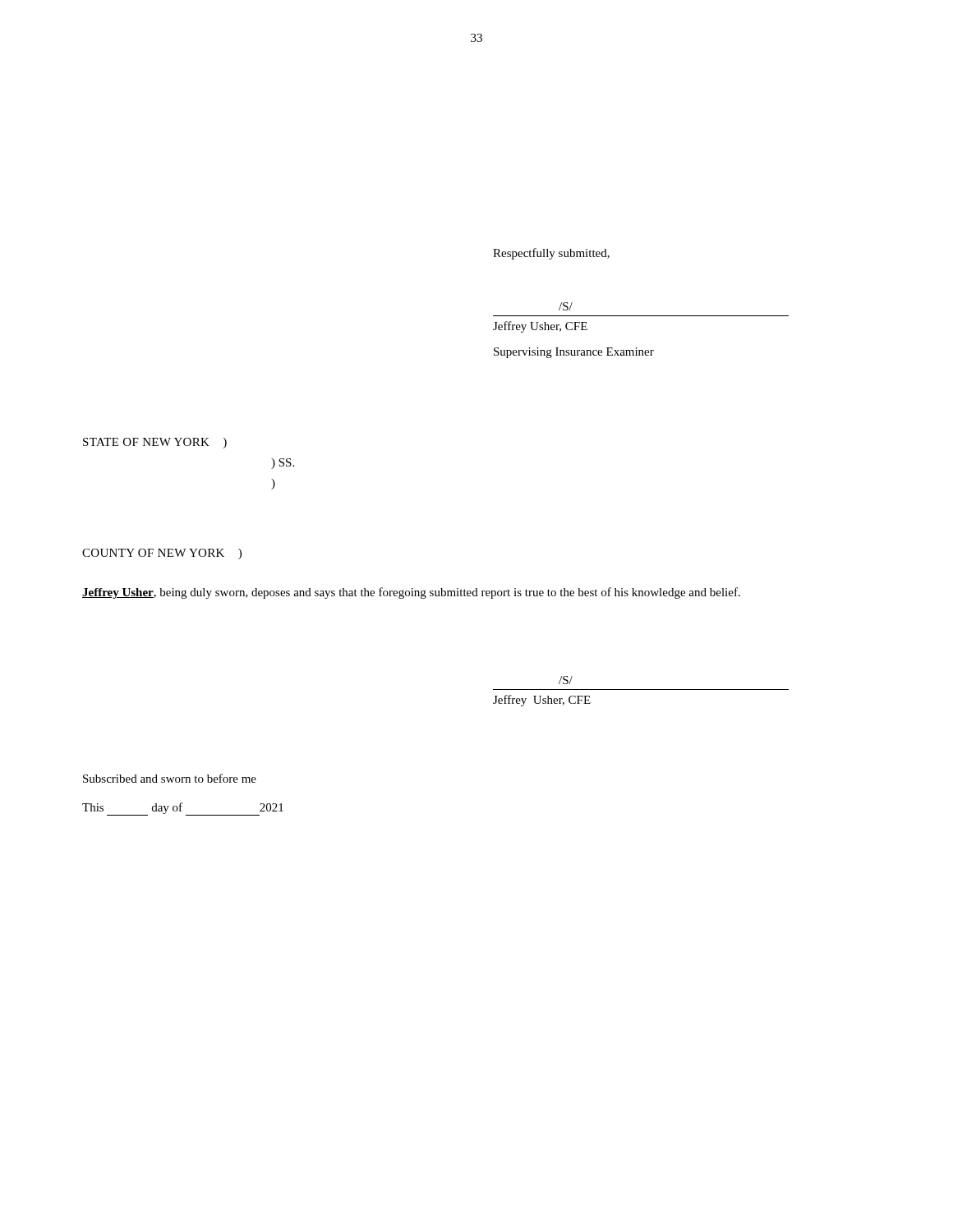
Task: Find the block on this page that starts "STATE OF NEW YORK )"
Action: coord(155,443)
